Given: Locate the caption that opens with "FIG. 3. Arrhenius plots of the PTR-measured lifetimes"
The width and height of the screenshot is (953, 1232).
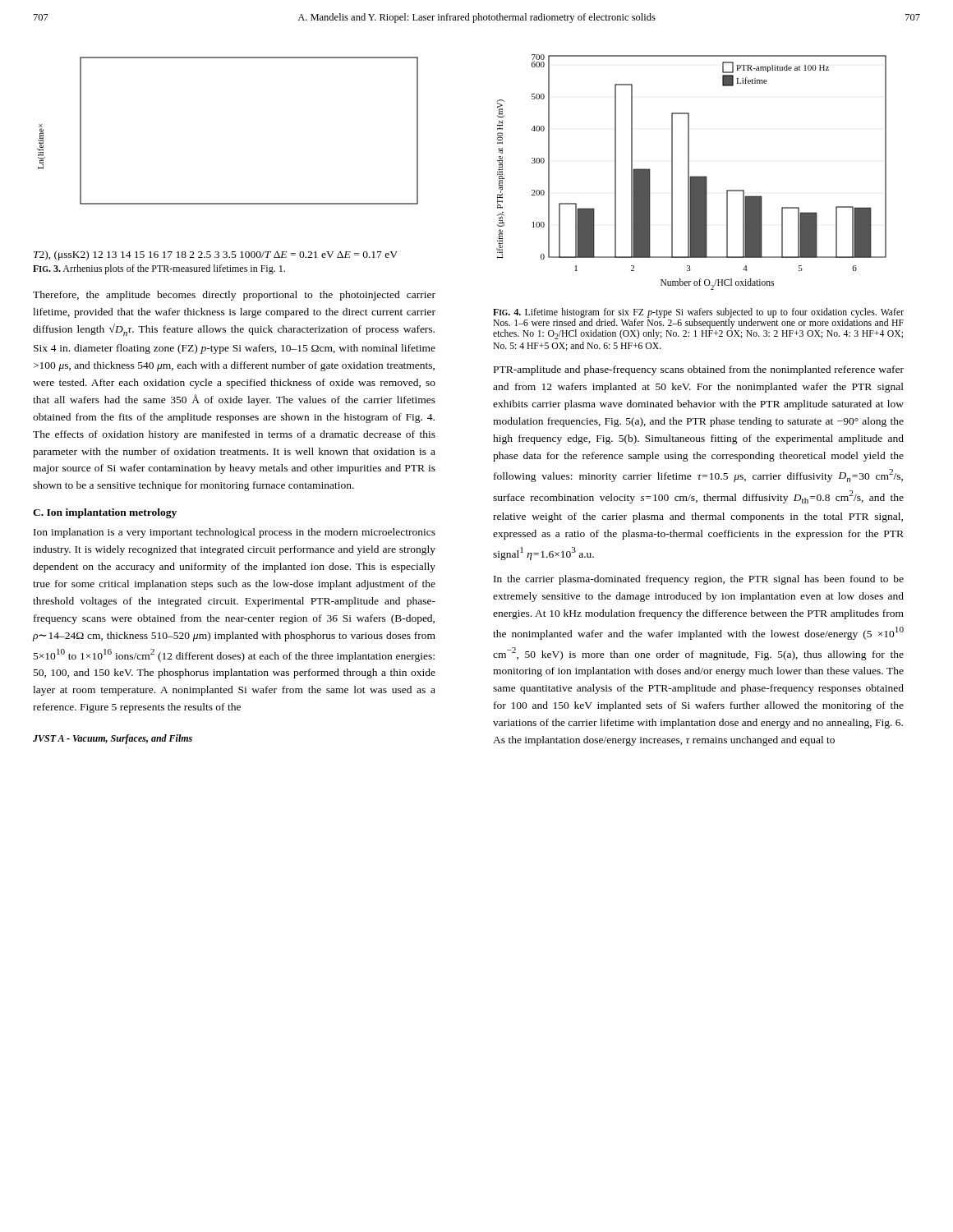Looking at the screenshot, I should pos(159,269).
